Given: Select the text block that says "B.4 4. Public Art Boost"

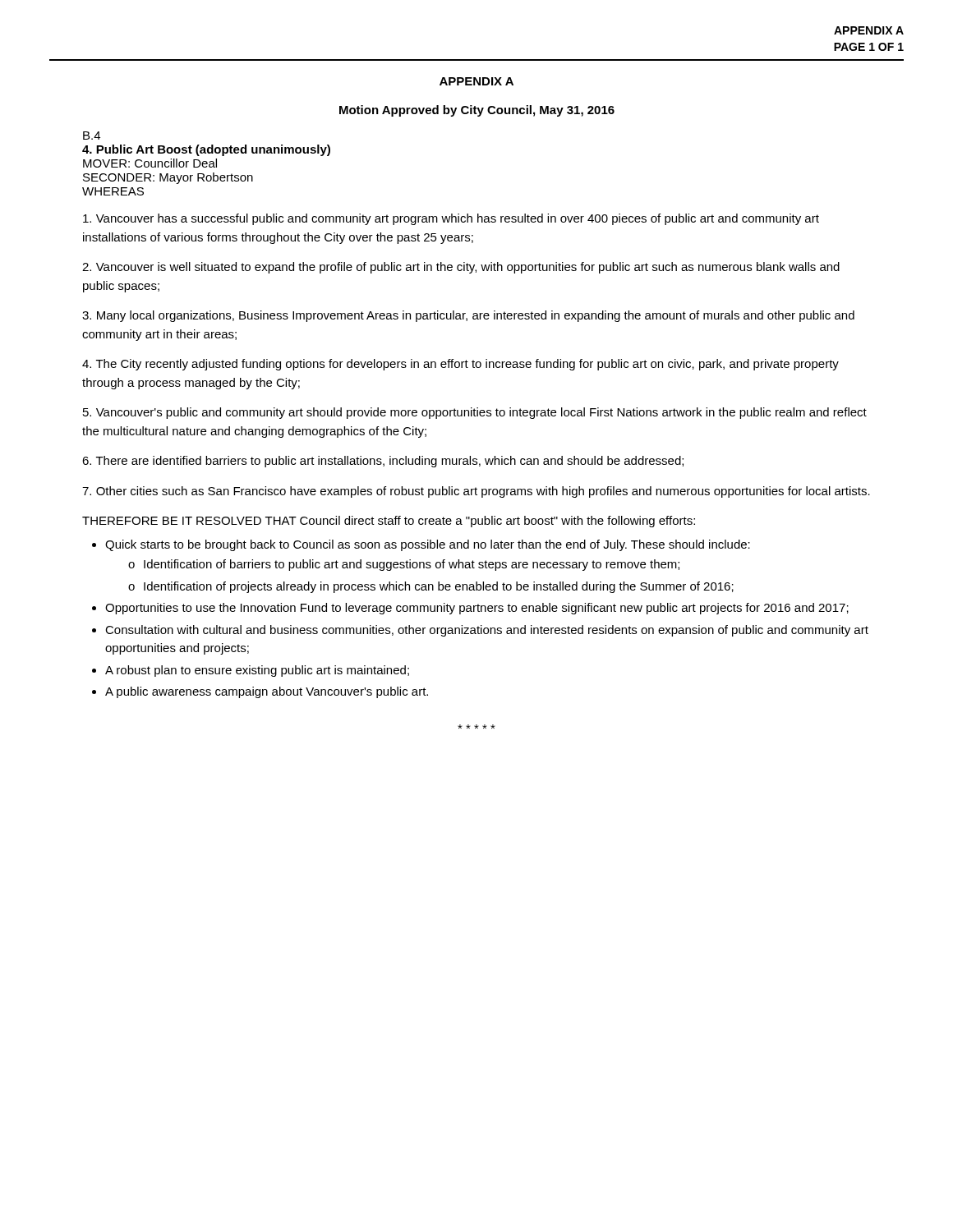Looking at the screenshot, I should [207, 163].
